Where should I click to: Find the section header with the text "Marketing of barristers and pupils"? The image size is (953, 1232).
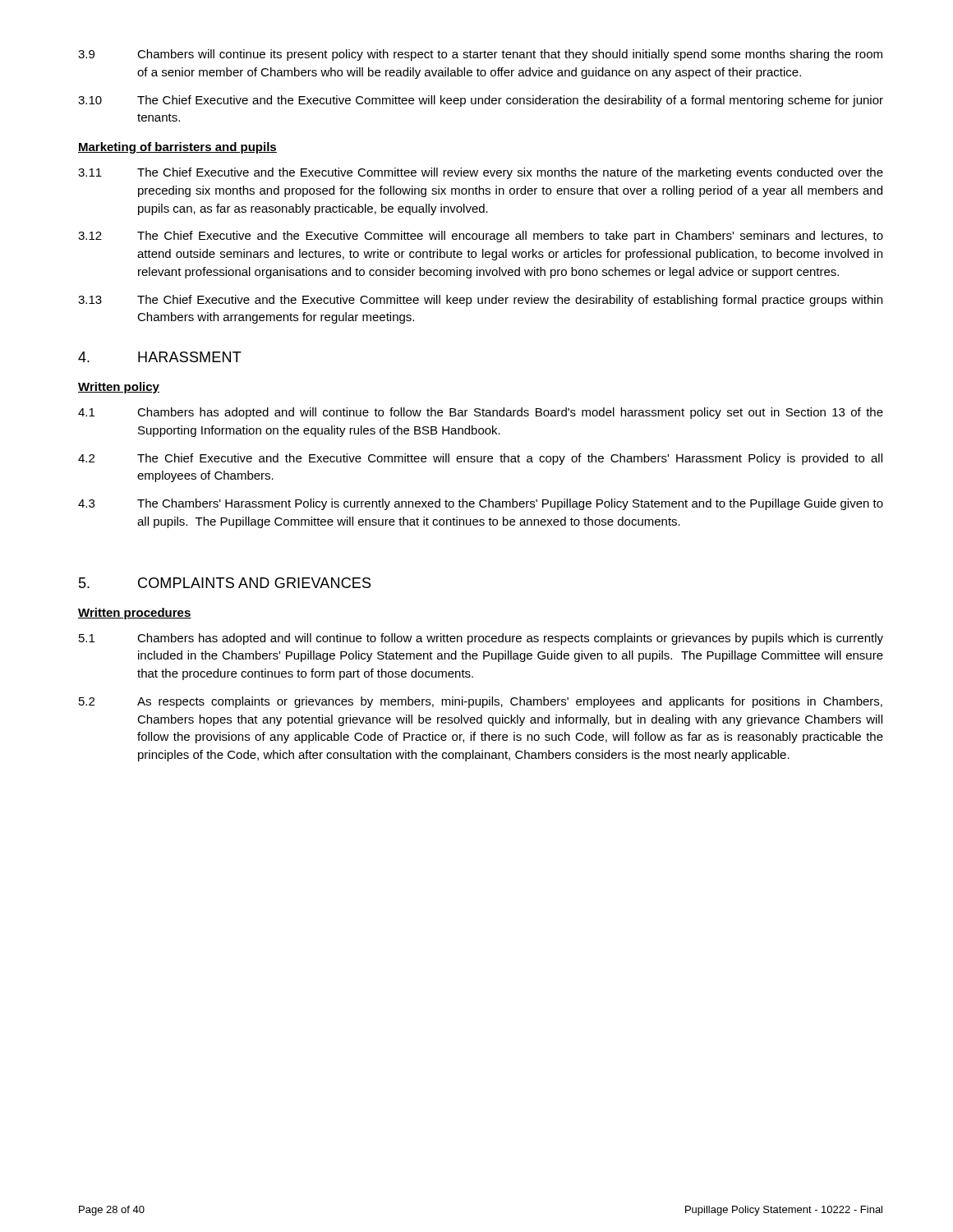click(177, 147)
